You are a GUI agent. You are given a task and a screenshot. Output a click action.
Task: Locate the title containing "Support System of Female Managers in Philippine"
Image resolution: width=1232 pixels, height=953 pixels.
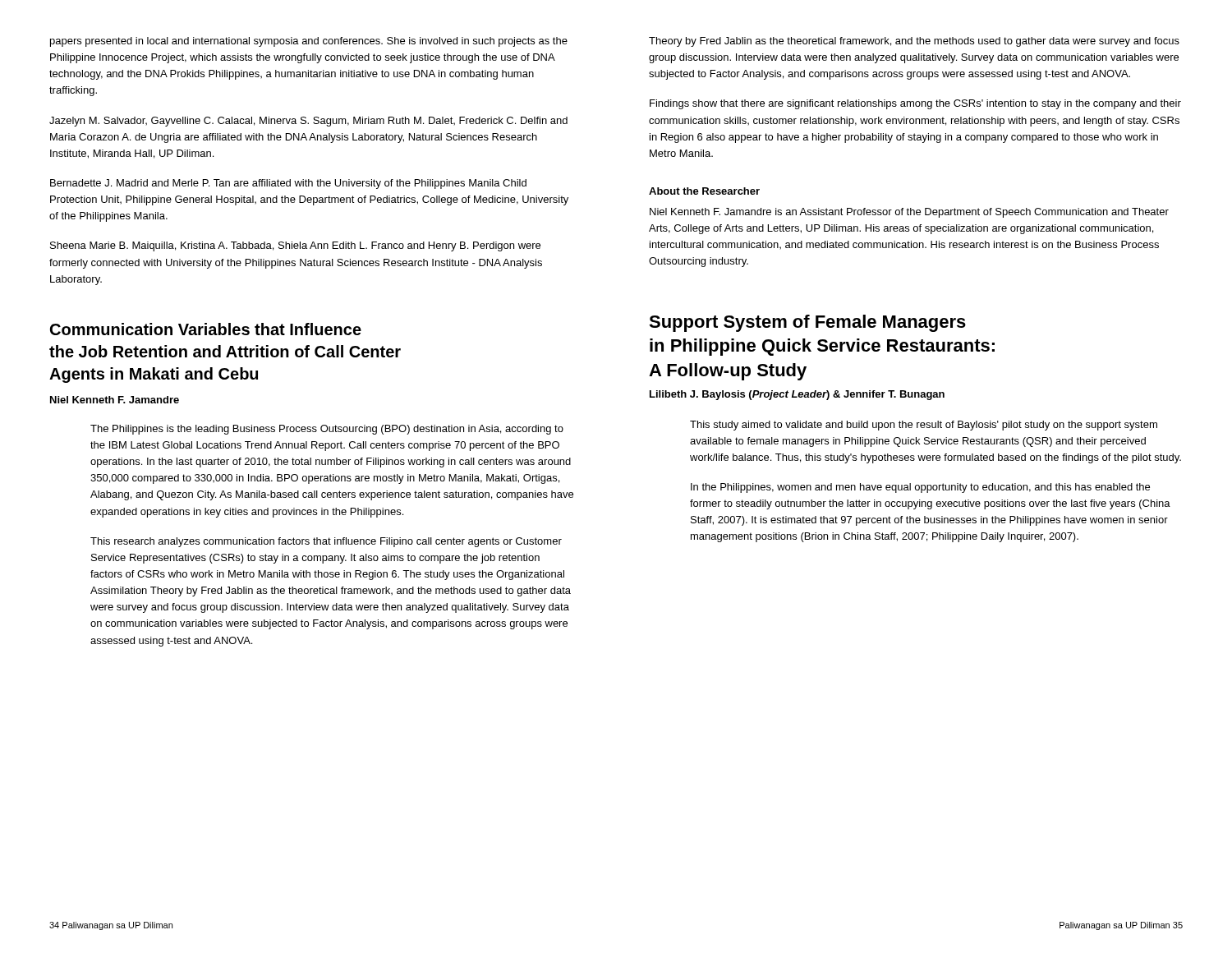click(823, 346)
